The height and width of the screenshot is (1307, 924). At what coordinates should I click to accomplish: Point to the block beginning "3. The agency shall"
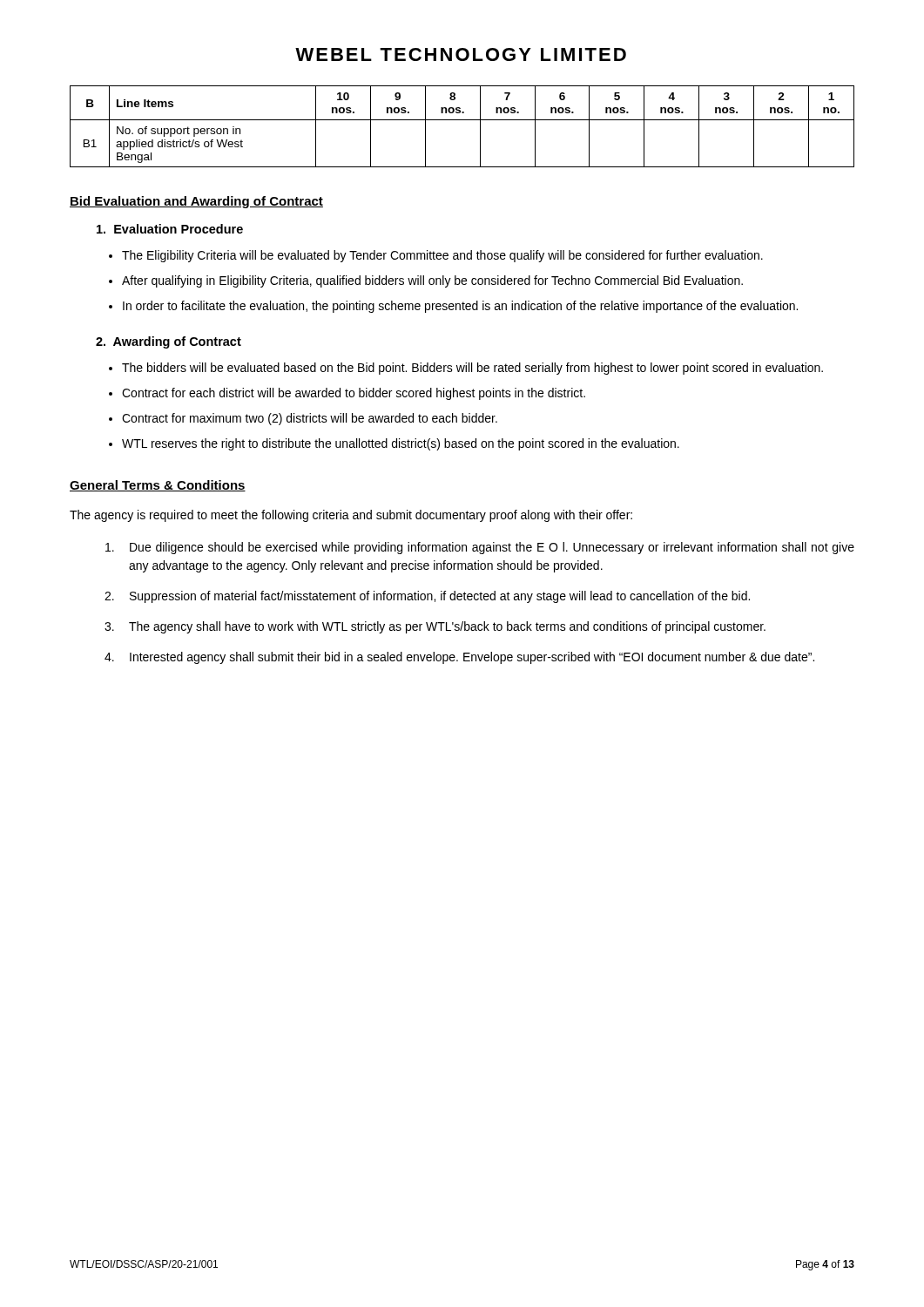435,627
